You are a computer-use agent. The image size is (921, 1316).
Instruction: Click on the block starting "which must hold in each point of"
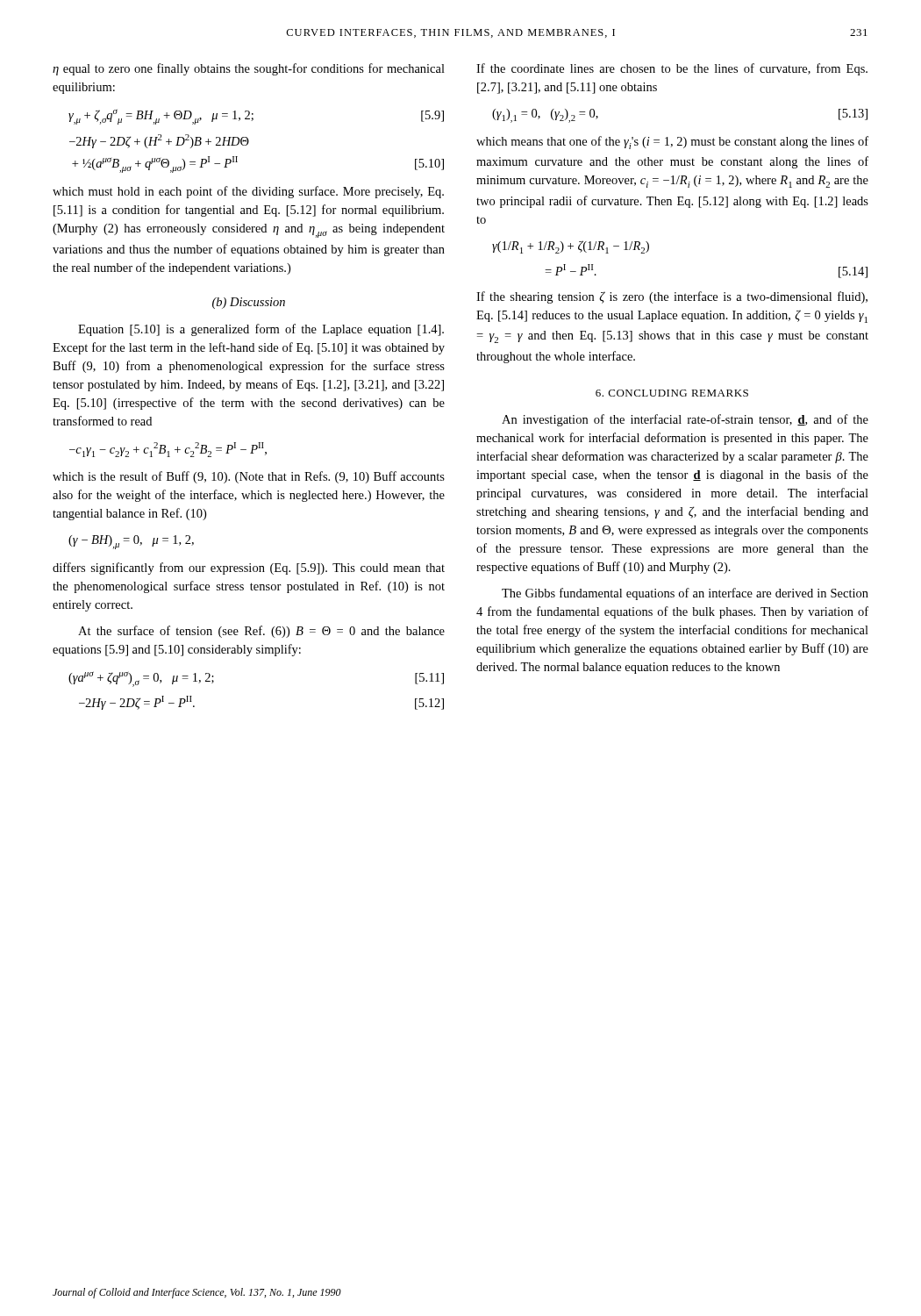pos(249,229)
